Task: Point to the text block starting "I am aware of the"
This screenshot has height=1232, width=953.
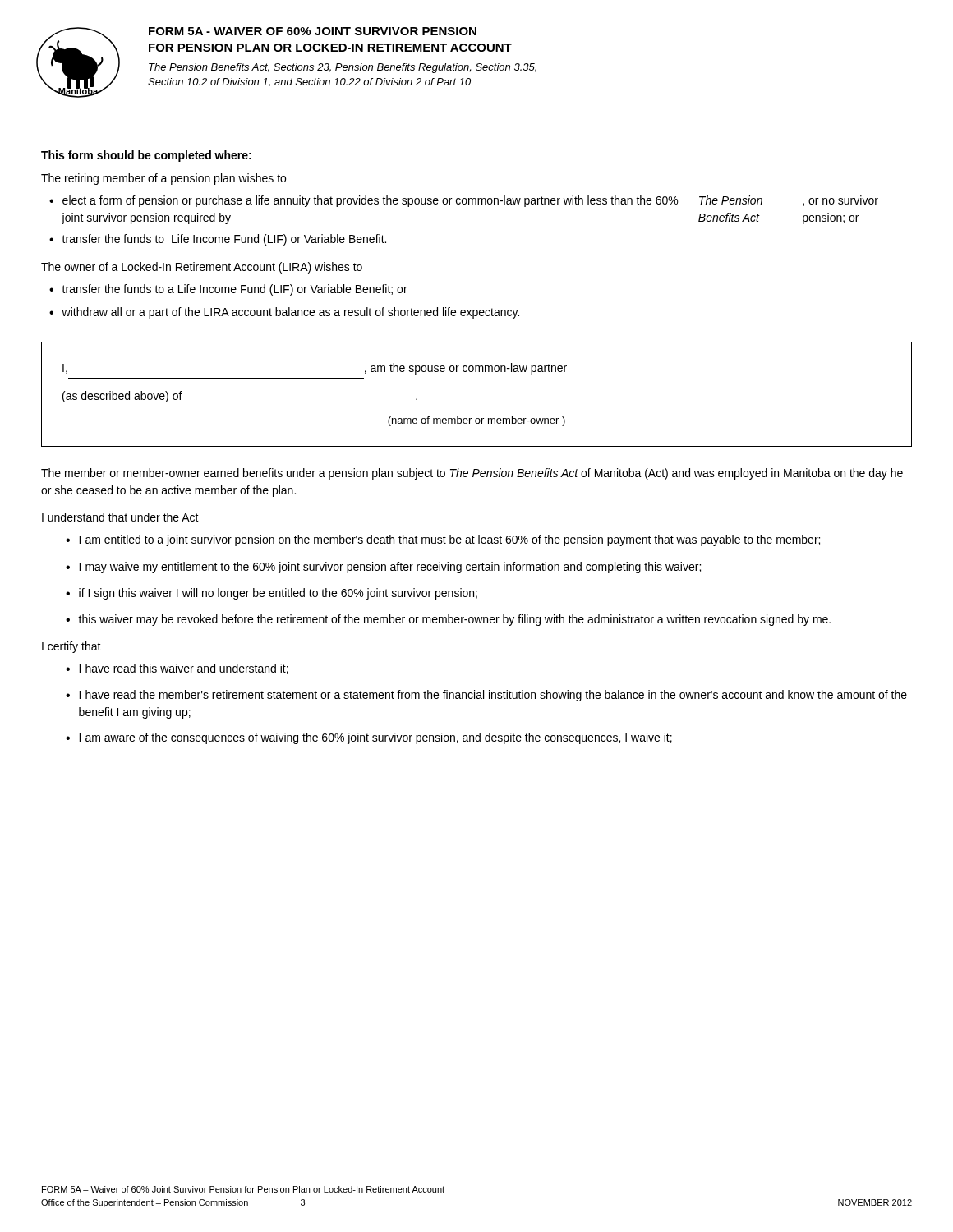Action: click(x=376, y=738)
